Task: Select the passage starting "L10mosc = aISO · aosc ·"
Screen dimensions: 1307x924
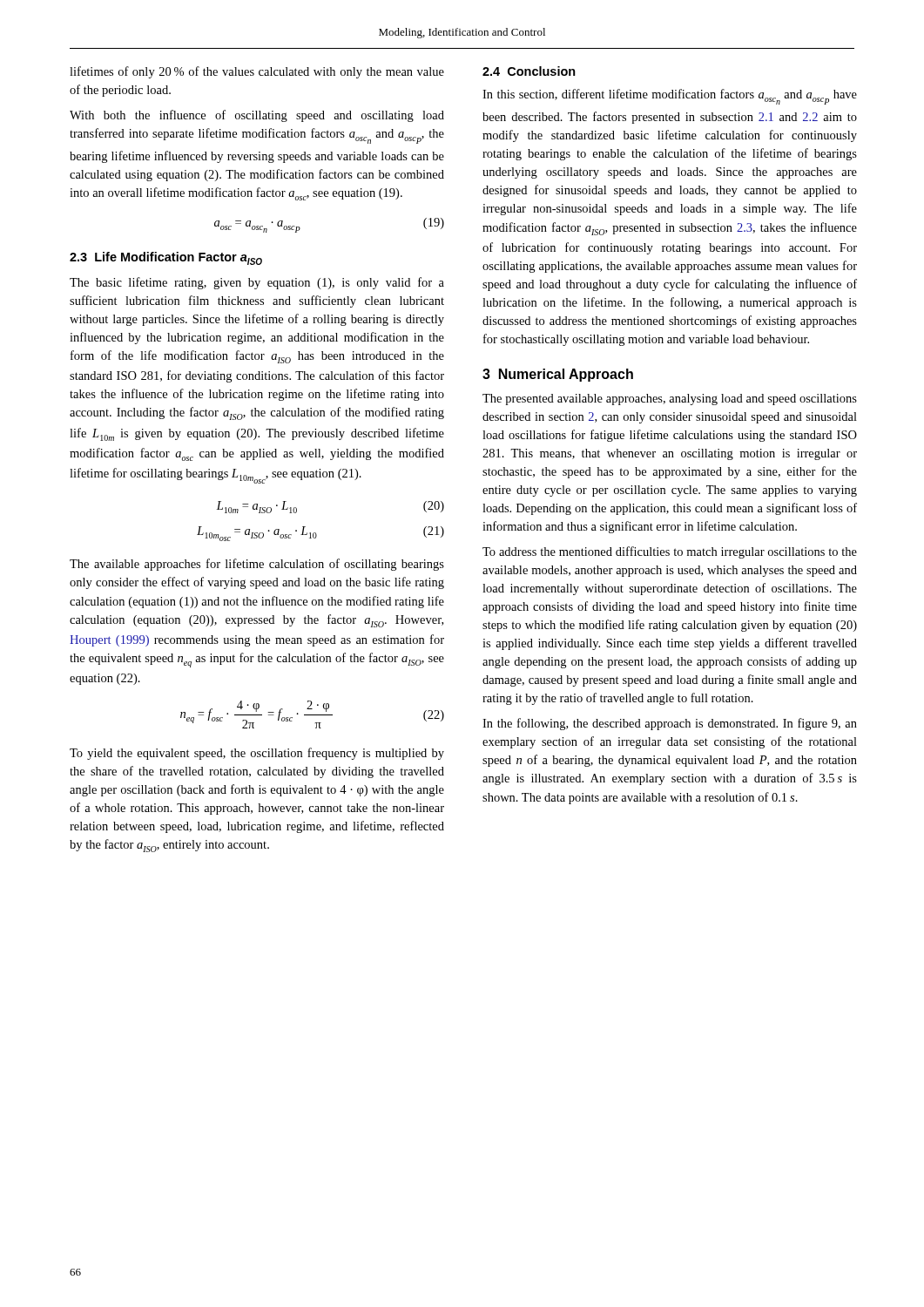Action: [257, 534]
